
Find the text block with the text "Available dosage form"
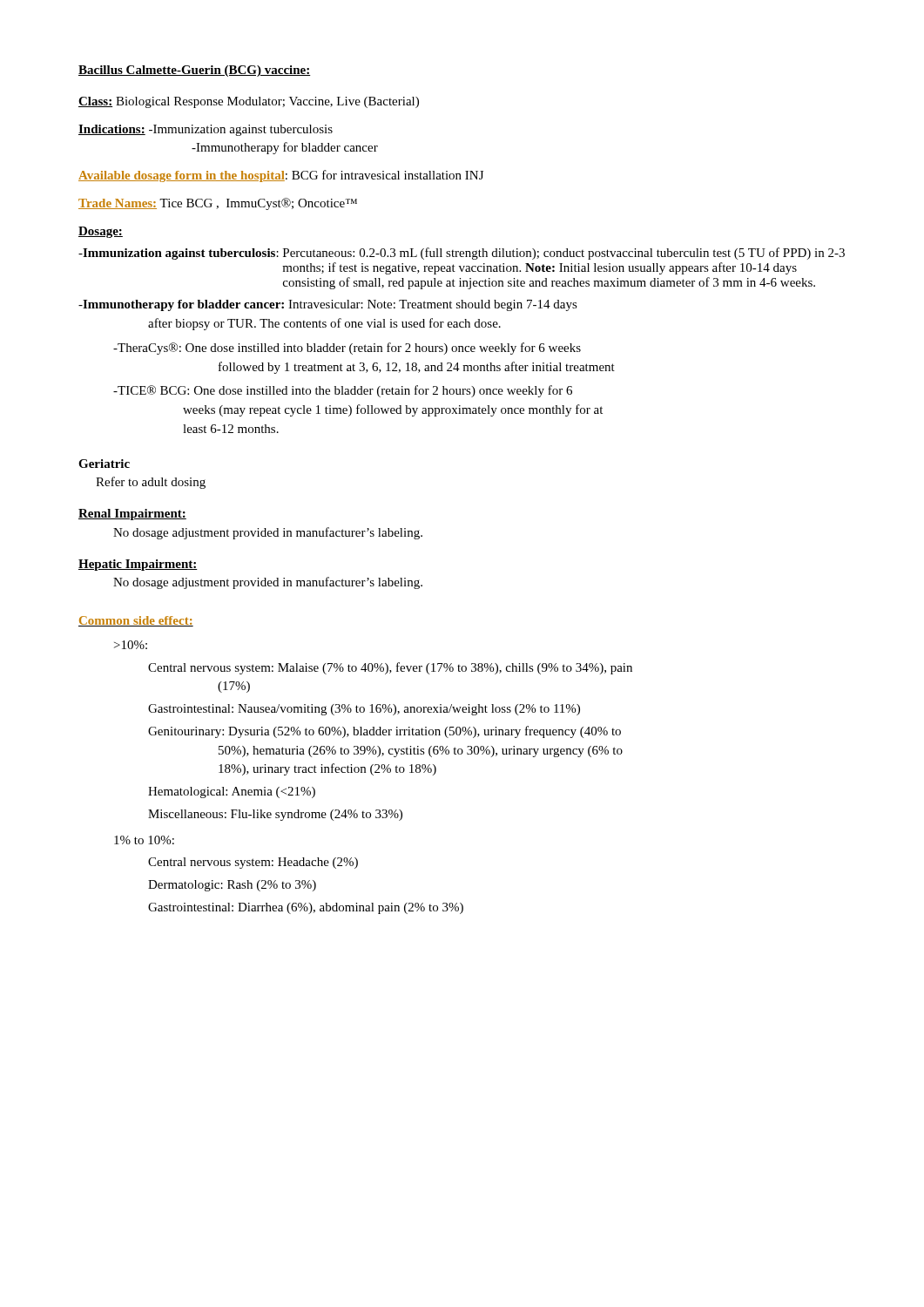[x=462, y=176]
